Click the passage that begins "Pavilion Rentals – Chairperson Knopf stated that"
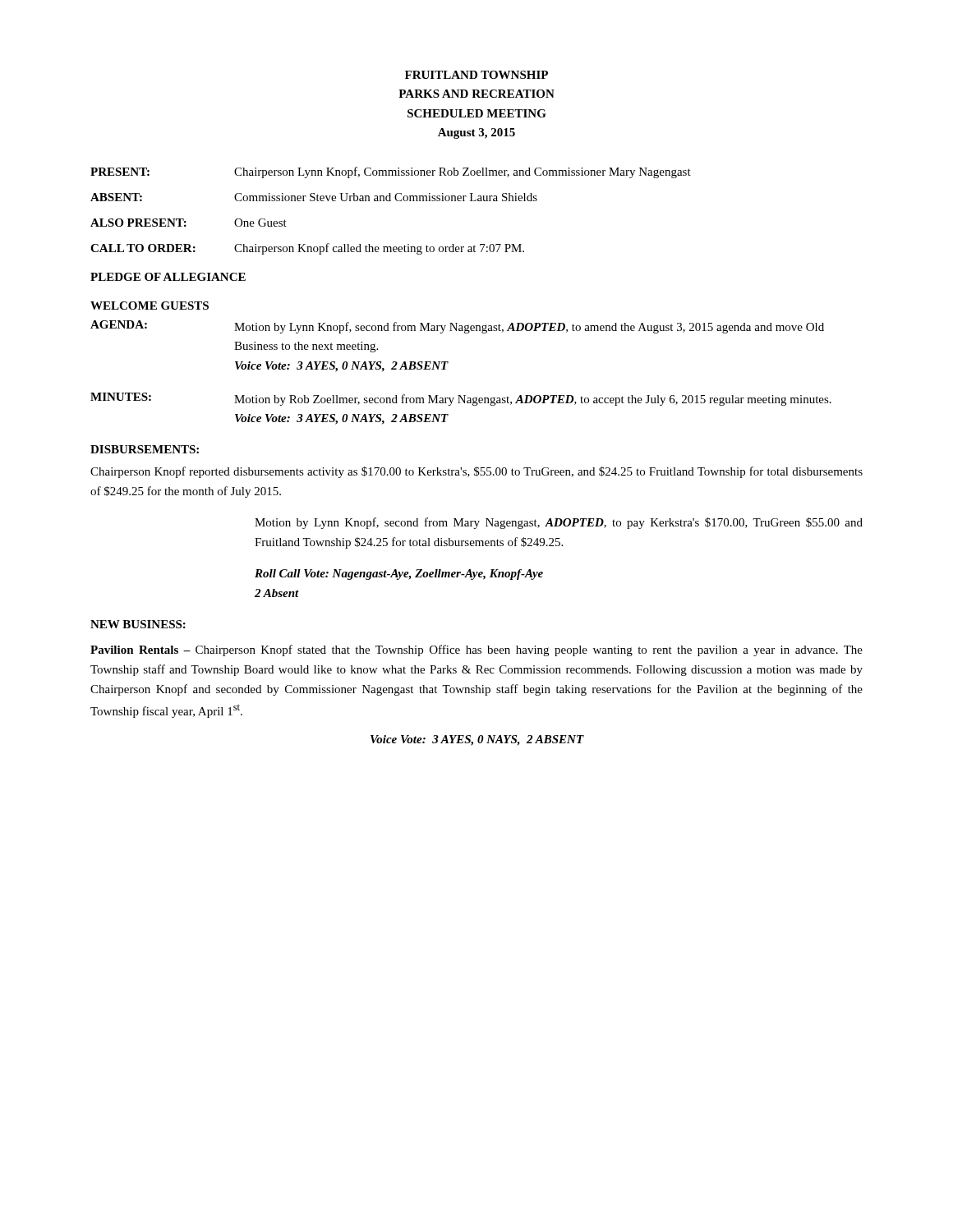Image resolution: width=953 pixels, height=1232 pixels. (x=476, y=681)
